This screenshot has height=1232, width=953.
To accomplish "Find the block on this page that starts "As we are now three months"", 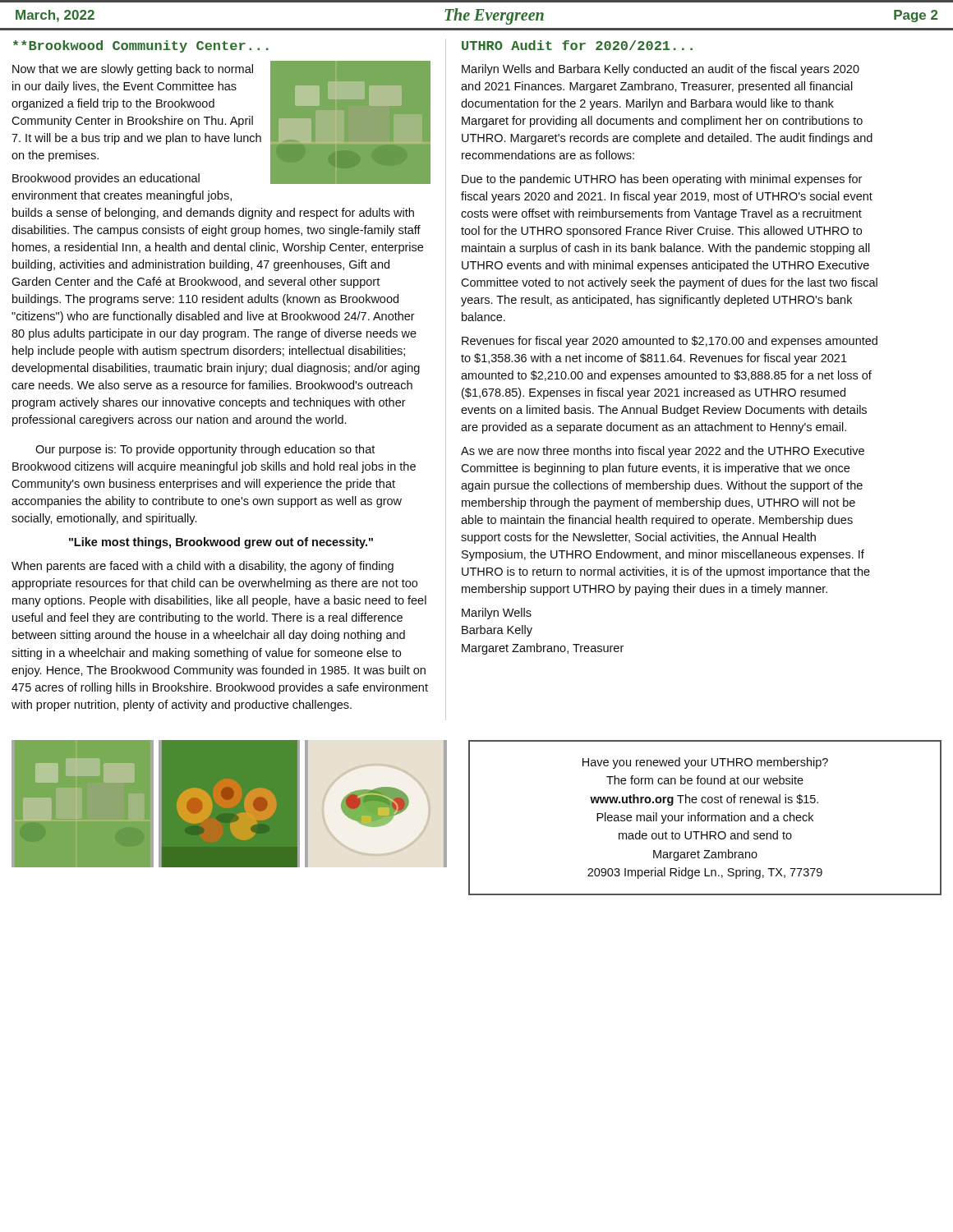I will 670,521.
